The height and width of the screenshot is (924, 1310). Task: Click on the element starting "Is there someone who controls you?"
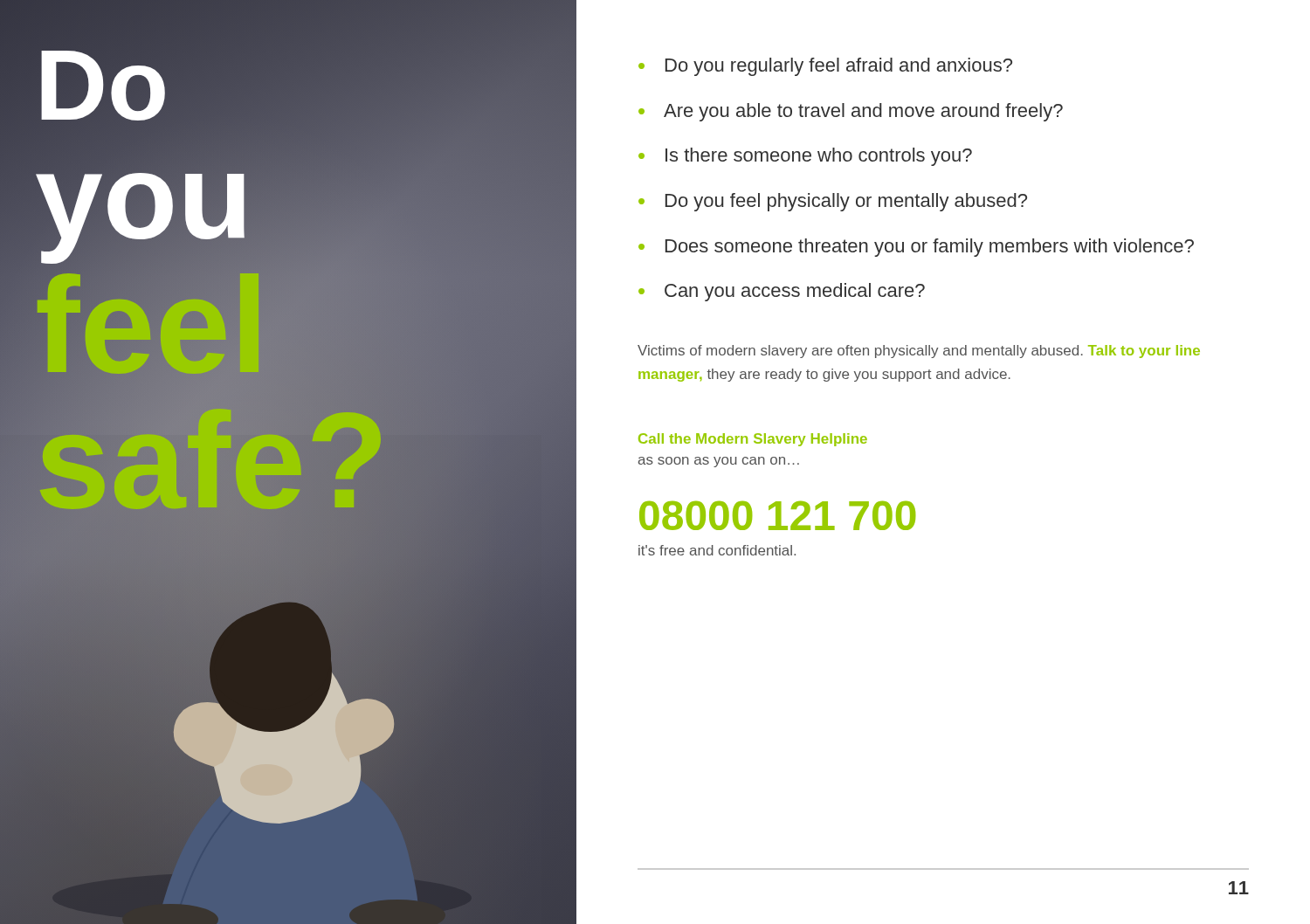[818, 155]
